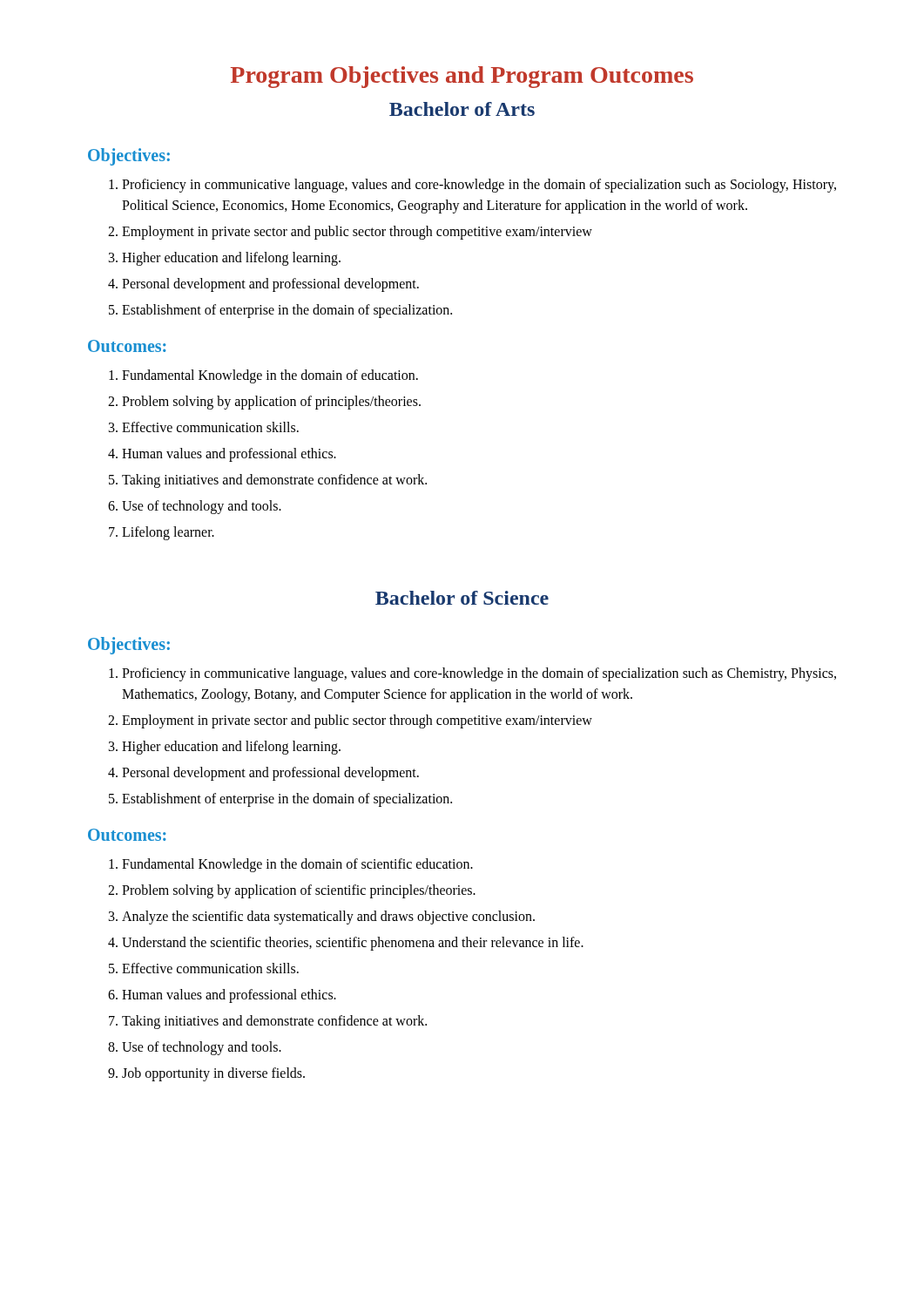
Task: Navigate to the element starting "Understand the scientific theories,"
Action: 353,942
